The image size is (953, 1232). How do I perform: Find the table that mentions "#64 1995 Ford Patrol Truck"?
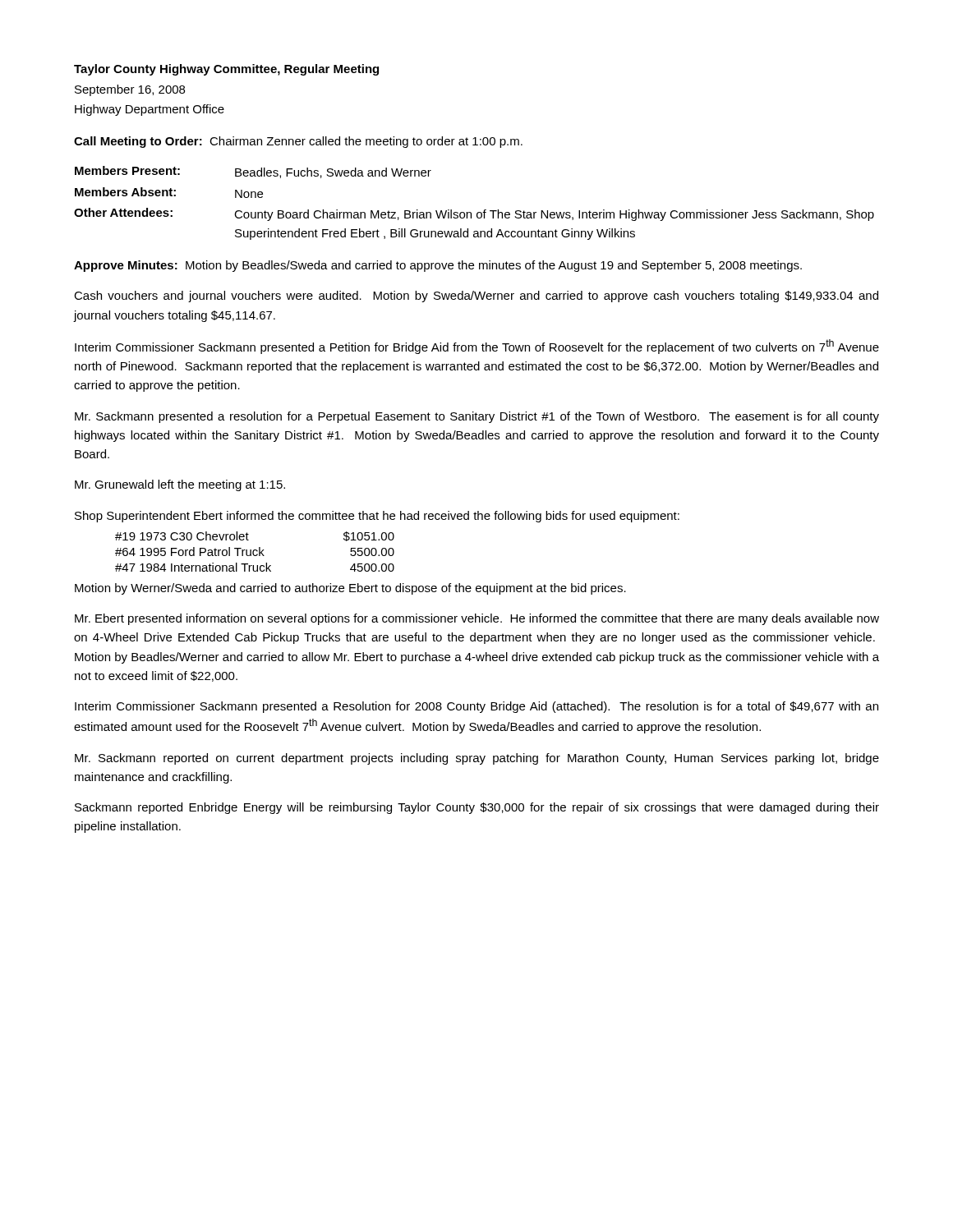476,551
